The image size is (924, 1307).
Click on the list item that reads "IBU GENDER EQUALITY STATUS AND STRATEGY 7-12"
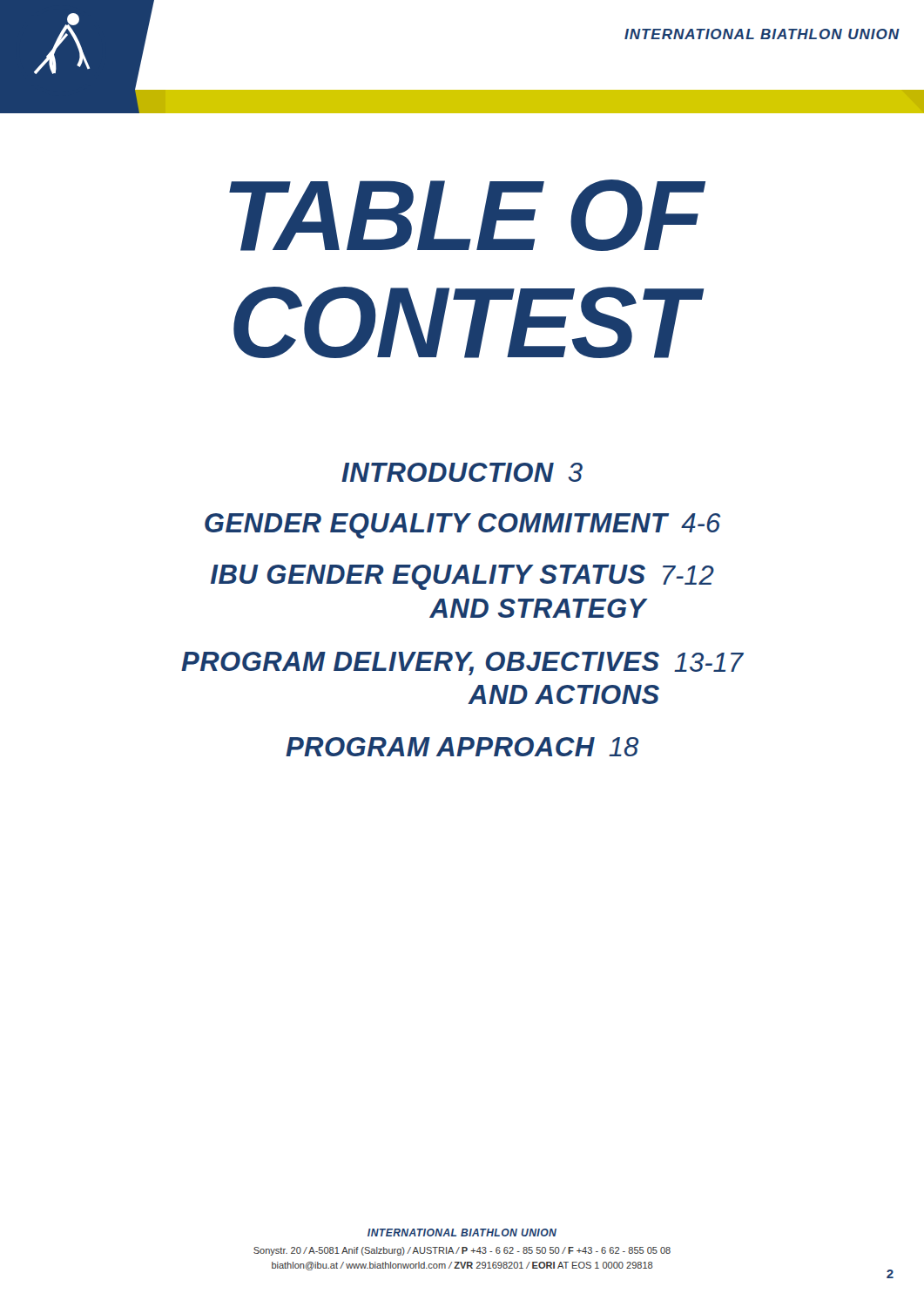[x=462, y=592]
